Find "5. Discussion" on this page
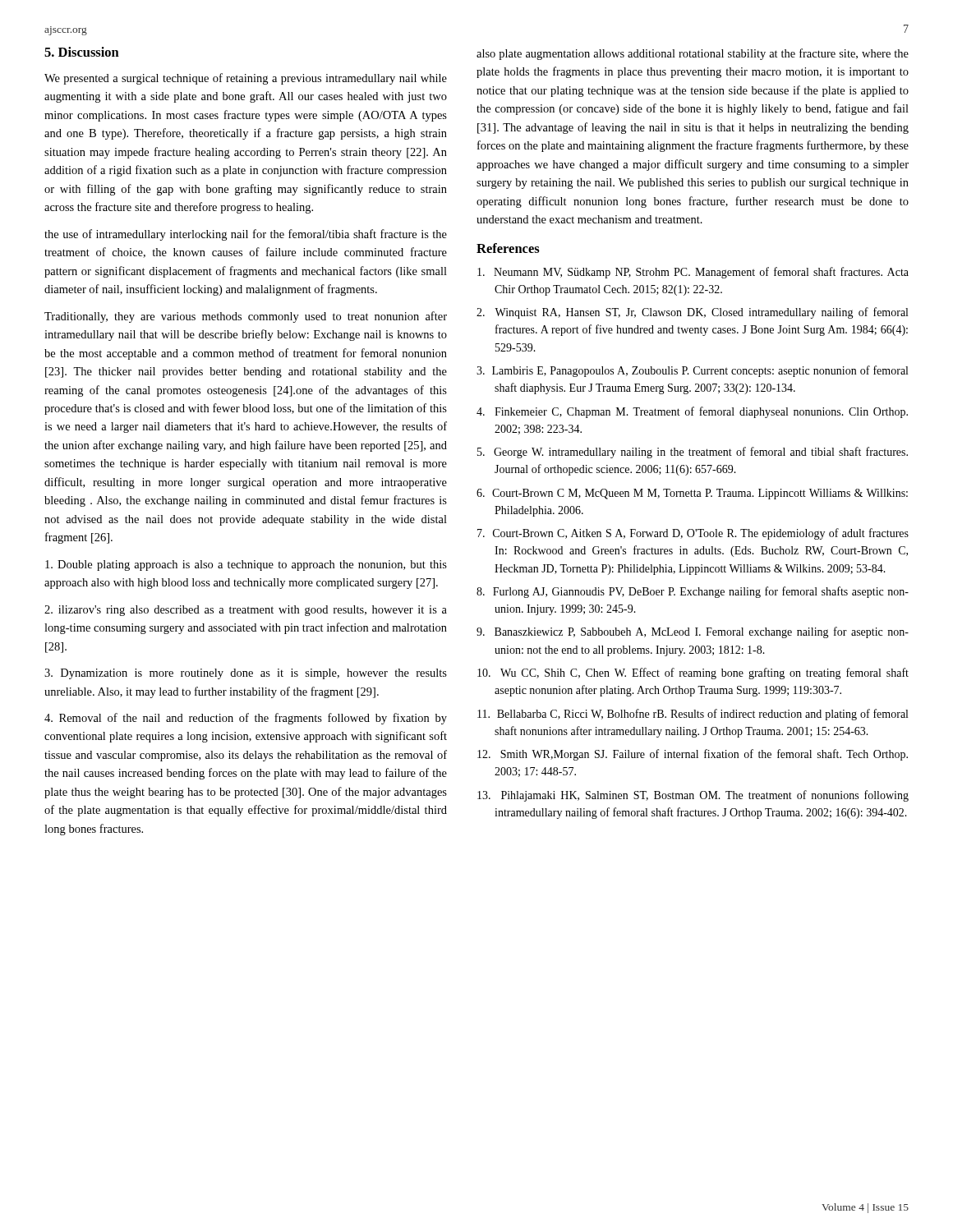The height and width of the screenshot is (1232, 953). [82, 52]
